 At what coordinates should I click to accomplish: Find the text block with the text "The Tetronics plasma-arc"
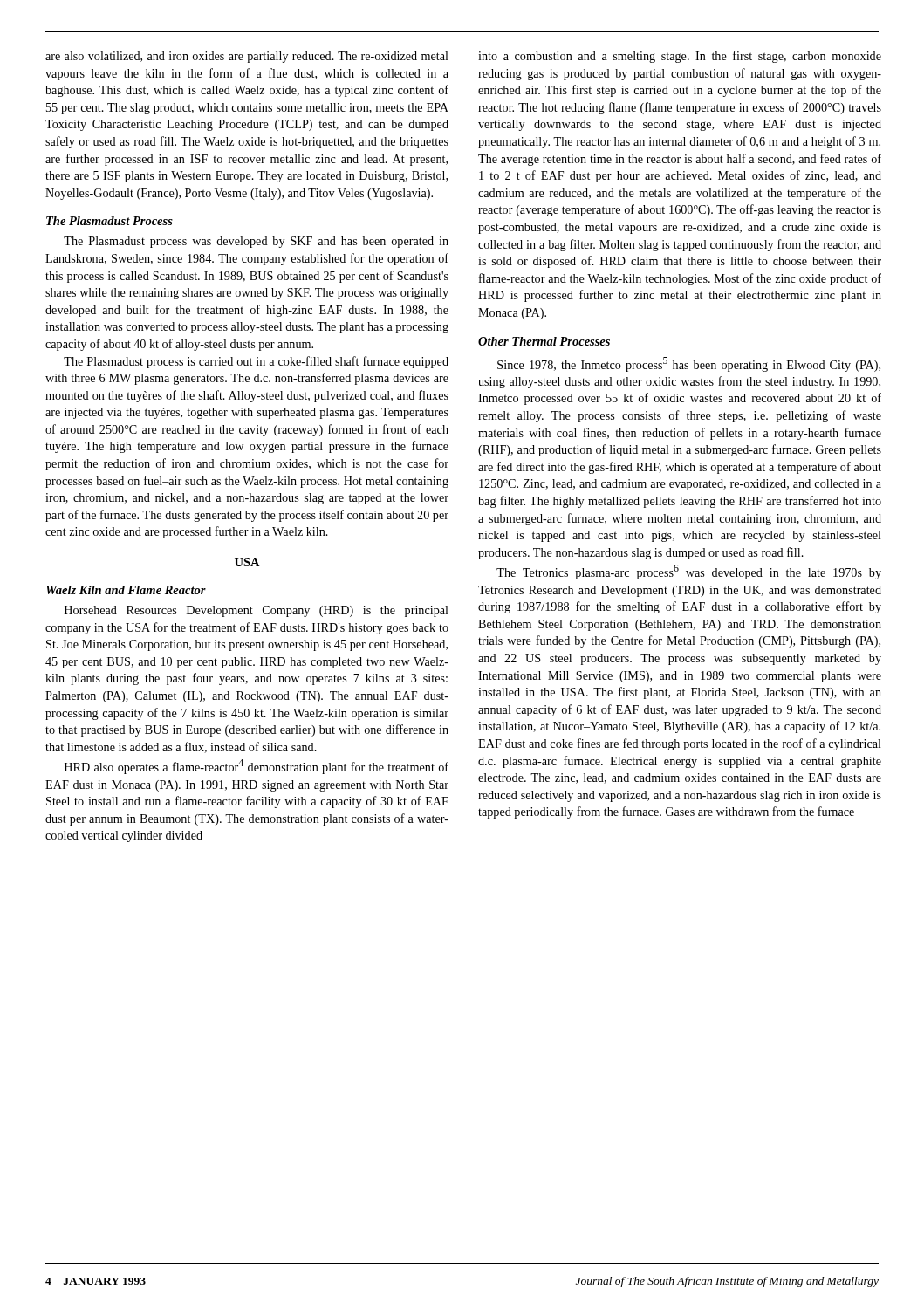click(680, 691)
